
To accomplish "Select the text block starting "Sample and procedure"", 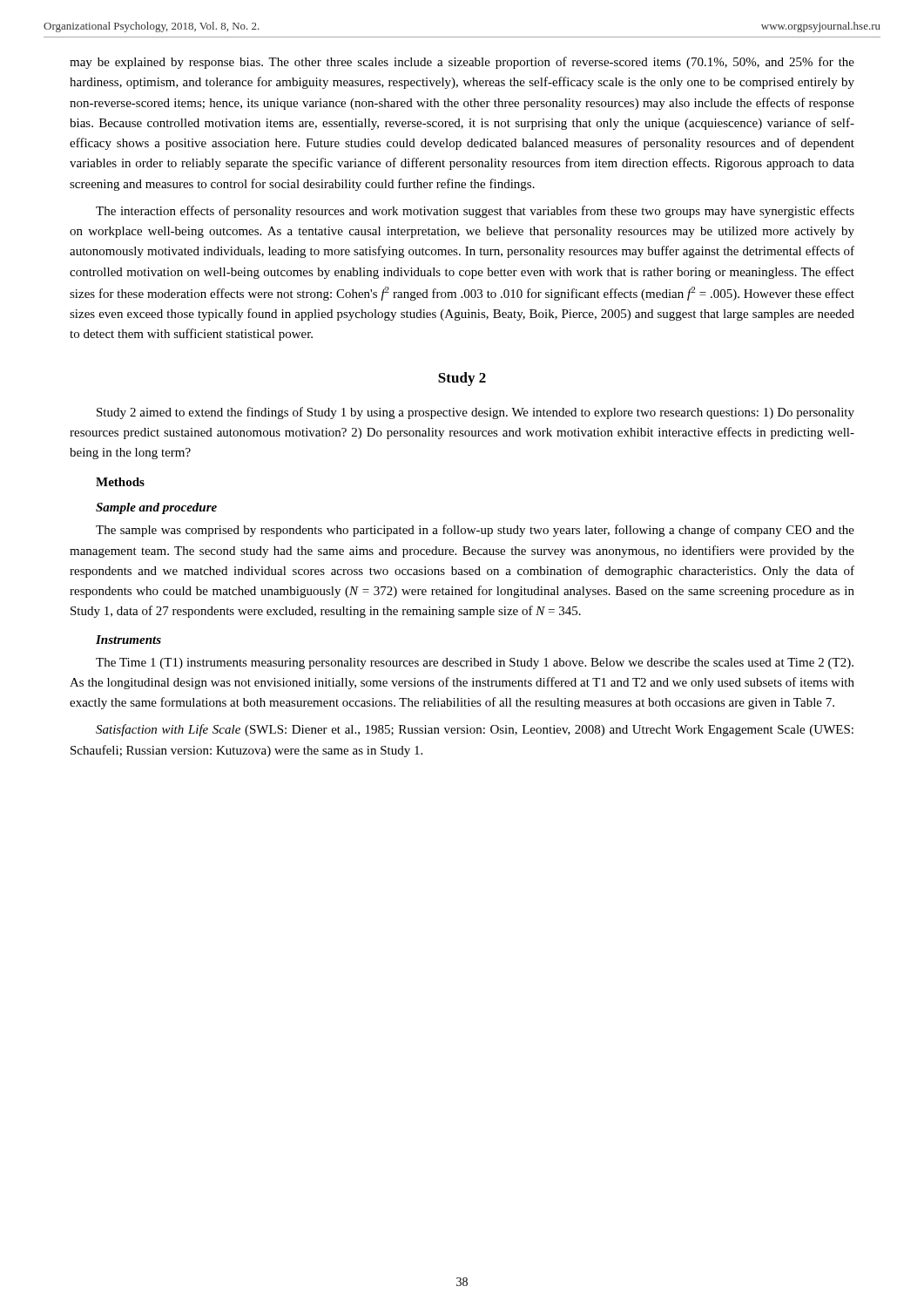I will coord(156,507).
